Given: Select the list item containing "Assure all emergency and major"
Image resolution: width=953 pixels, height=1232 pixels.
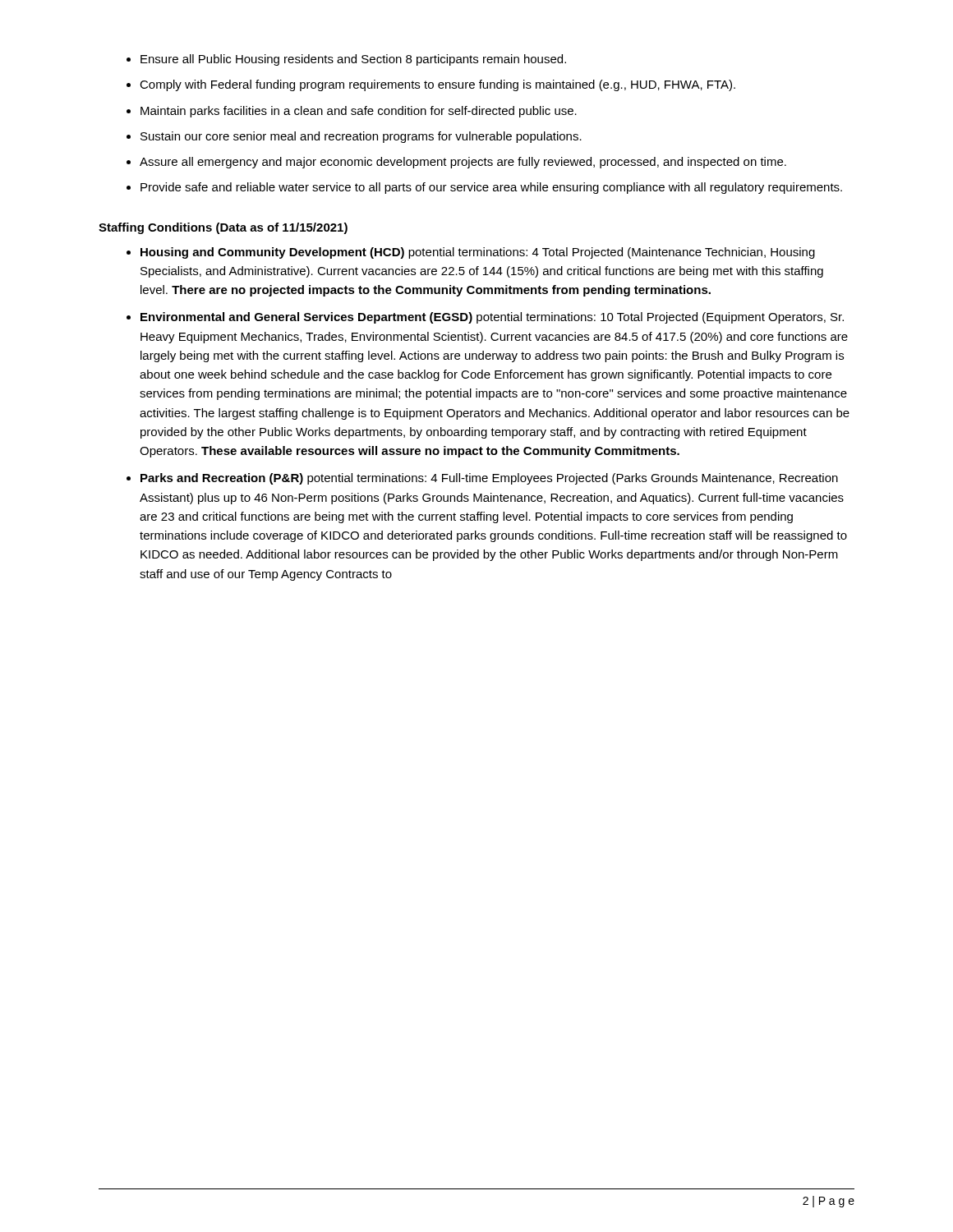Looking at the screenshot, I should click(463, 161).
